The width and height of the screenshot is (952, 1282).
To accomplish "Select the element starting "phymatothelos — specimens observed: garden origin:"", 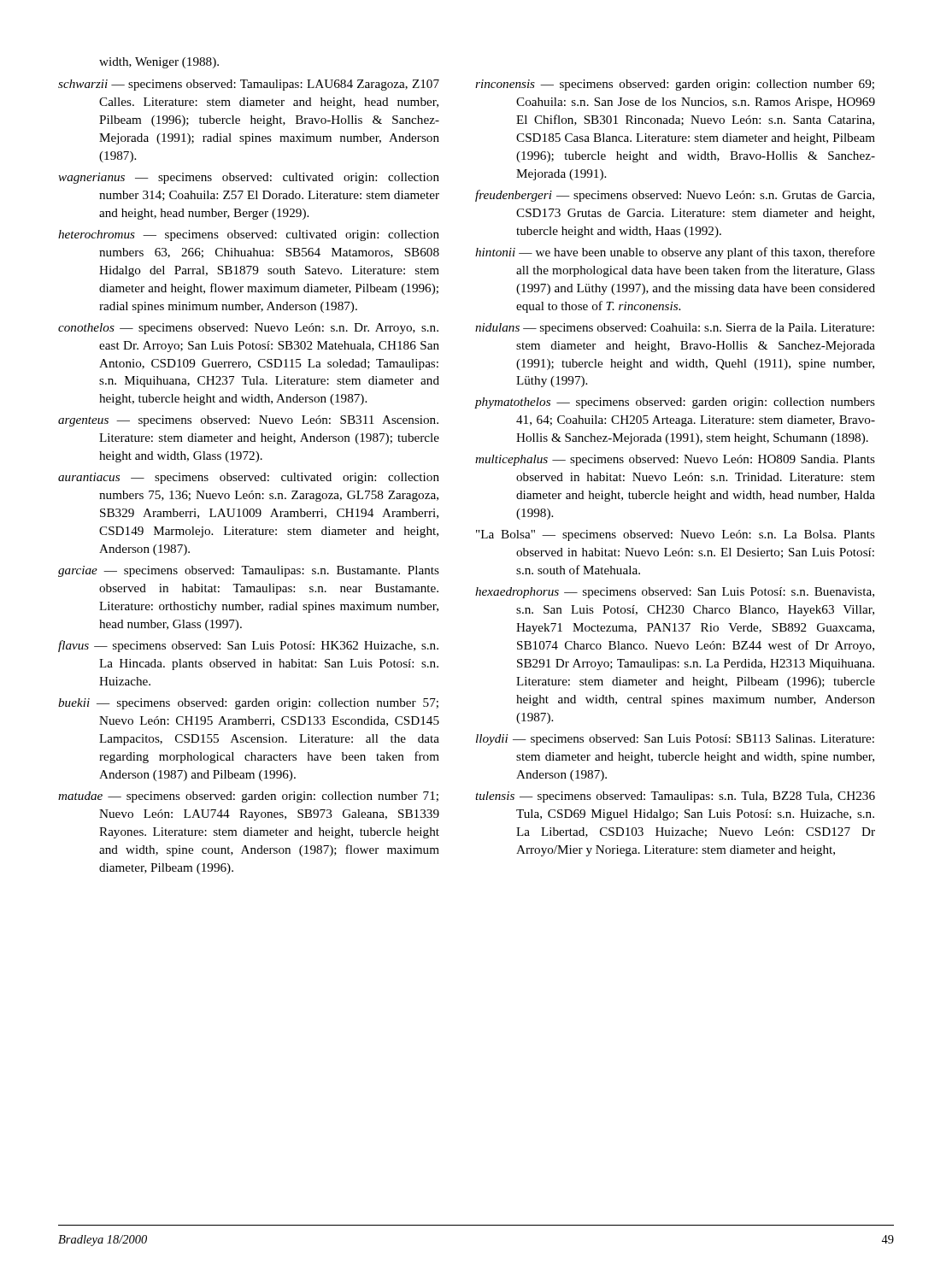I will [x=675, y=420].
